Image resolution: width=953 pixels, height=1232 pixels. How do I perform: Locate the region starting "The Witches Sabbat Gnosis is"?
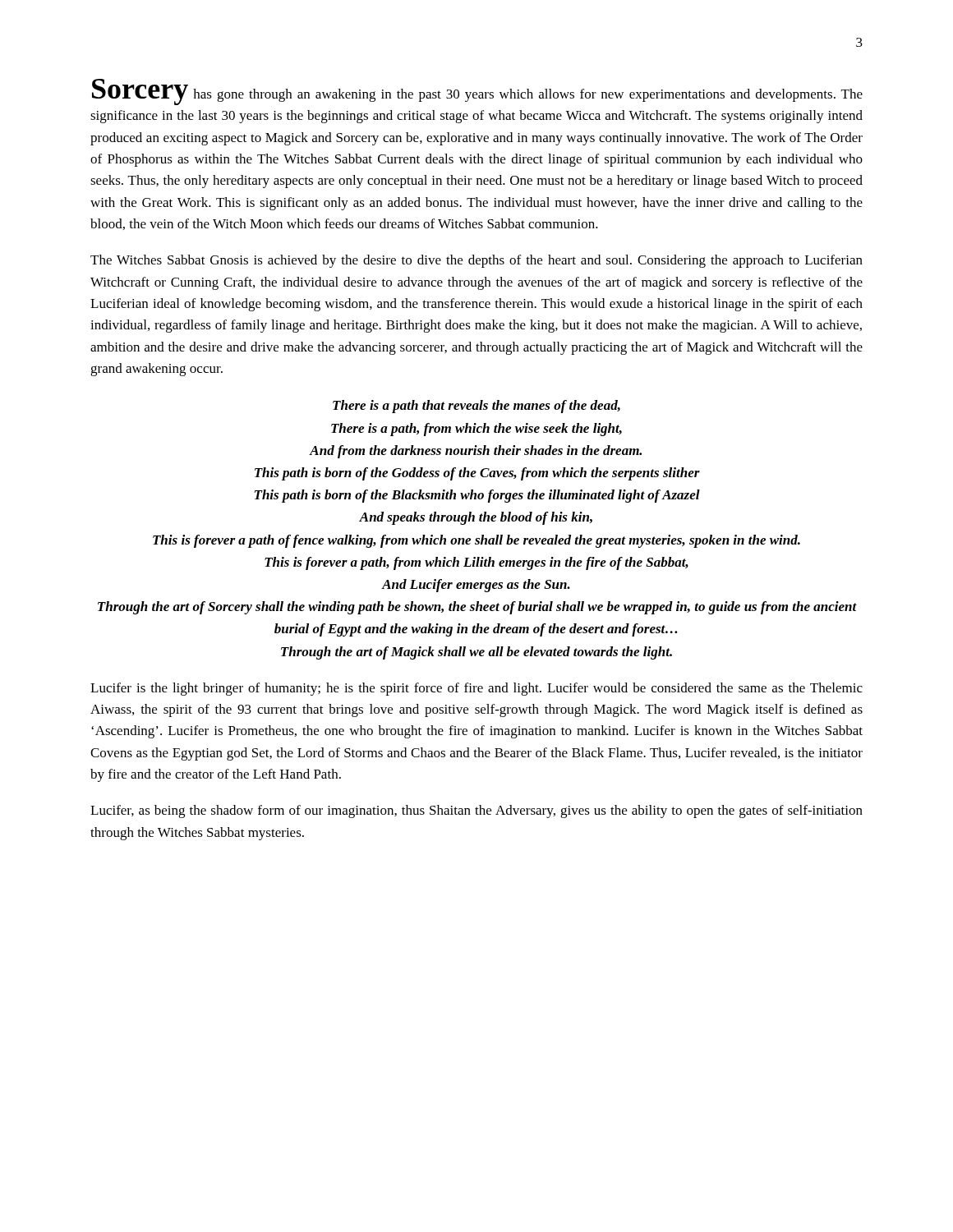476,315
